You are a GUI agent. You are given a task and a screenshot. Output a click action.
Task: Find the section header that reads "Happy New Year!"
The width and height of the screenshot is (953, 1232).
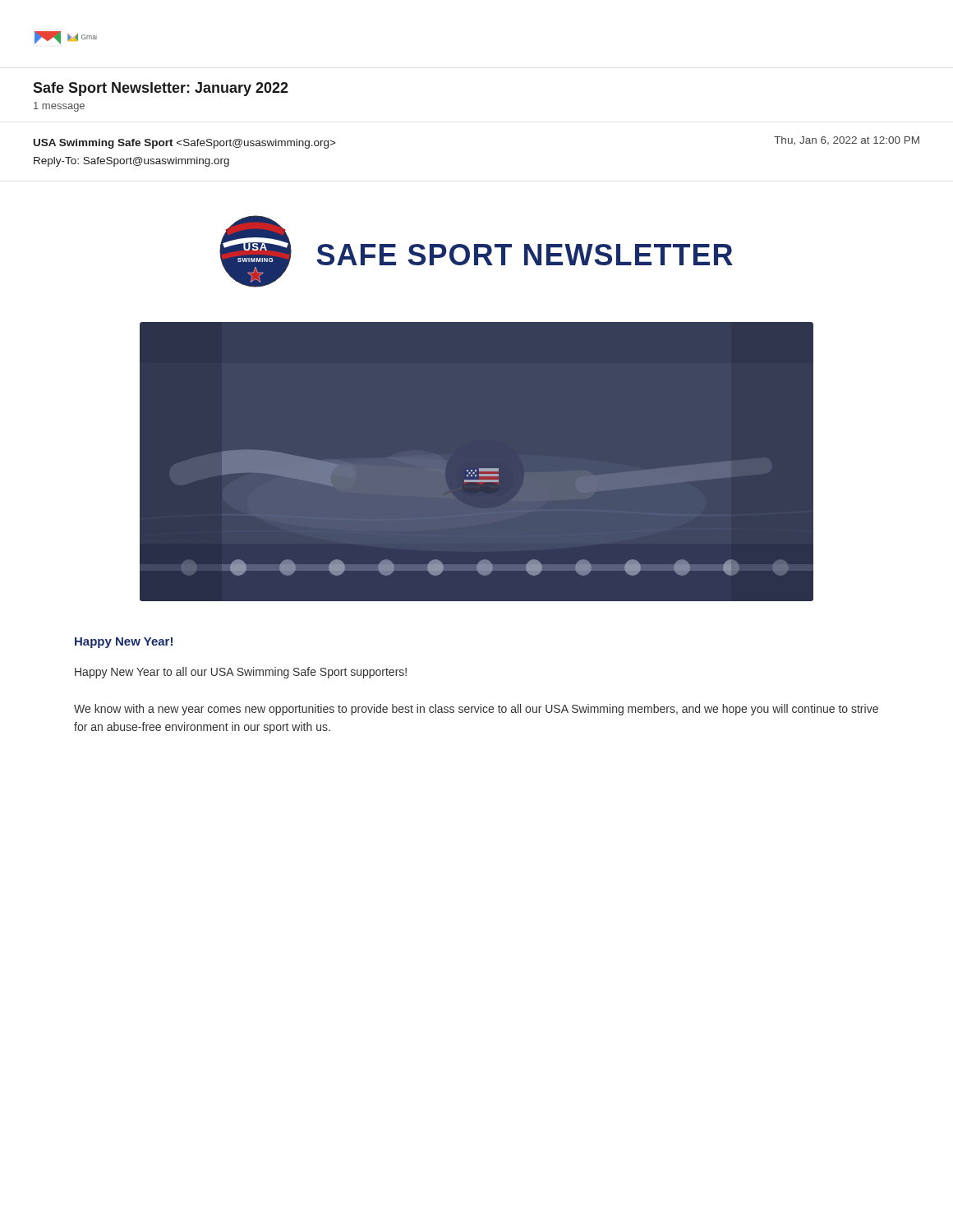(x=124, y=641)
